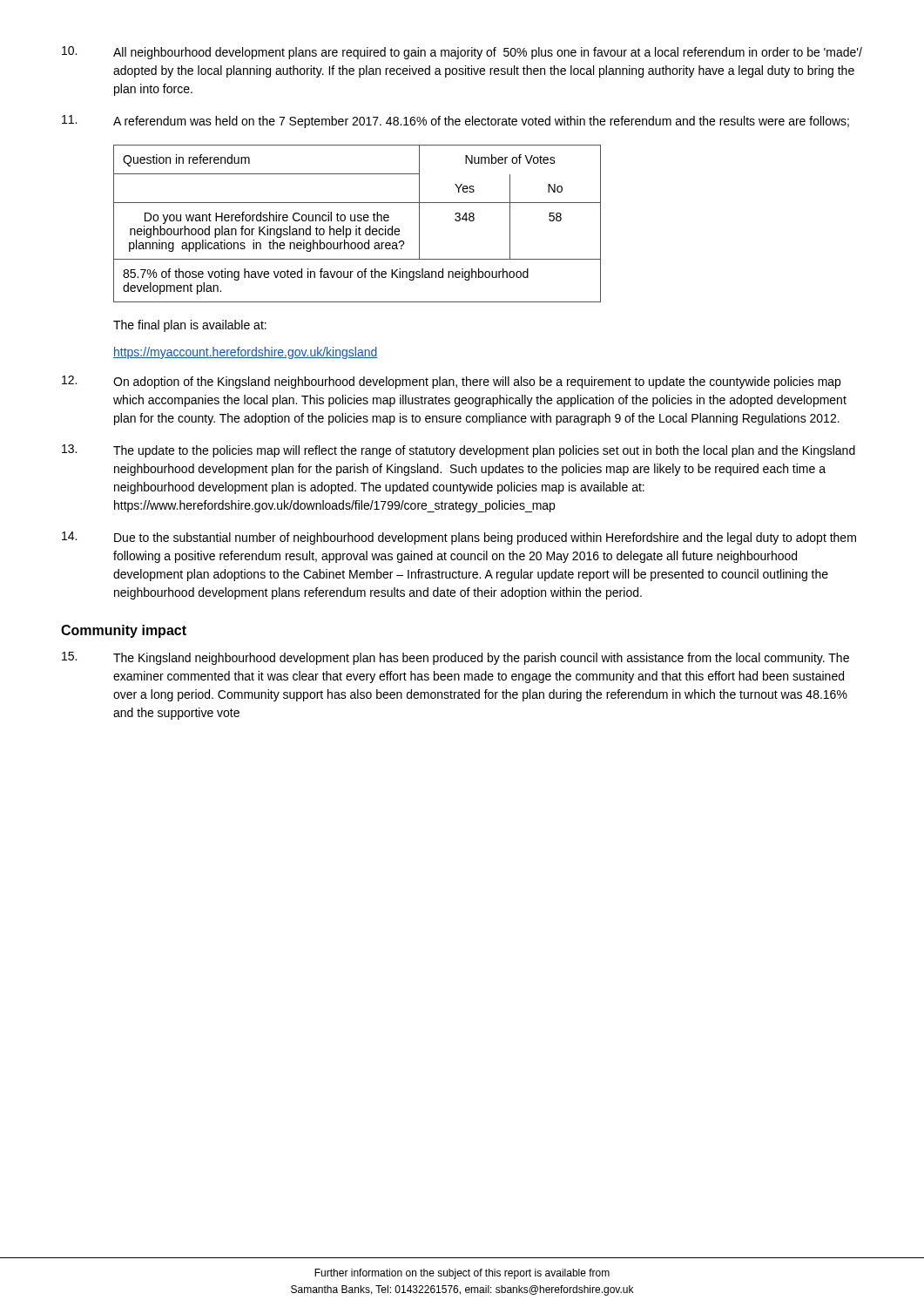Navigate to the region starting "Community impact"
Viewport: 924px width, 1307px height.
click(124, 630)
